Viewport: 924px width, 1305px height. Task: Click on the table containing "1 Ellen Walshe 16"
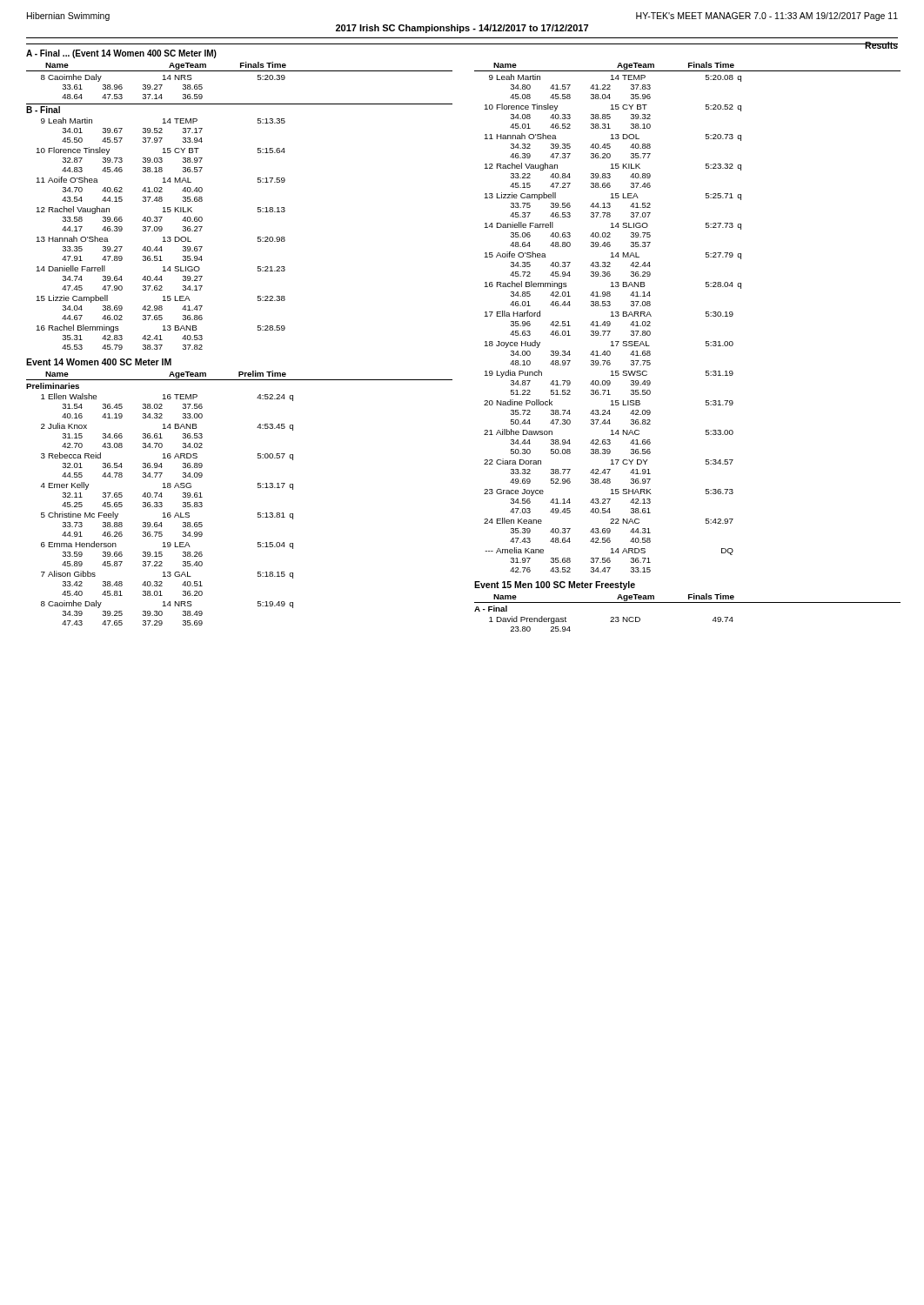tap(239, 509)
